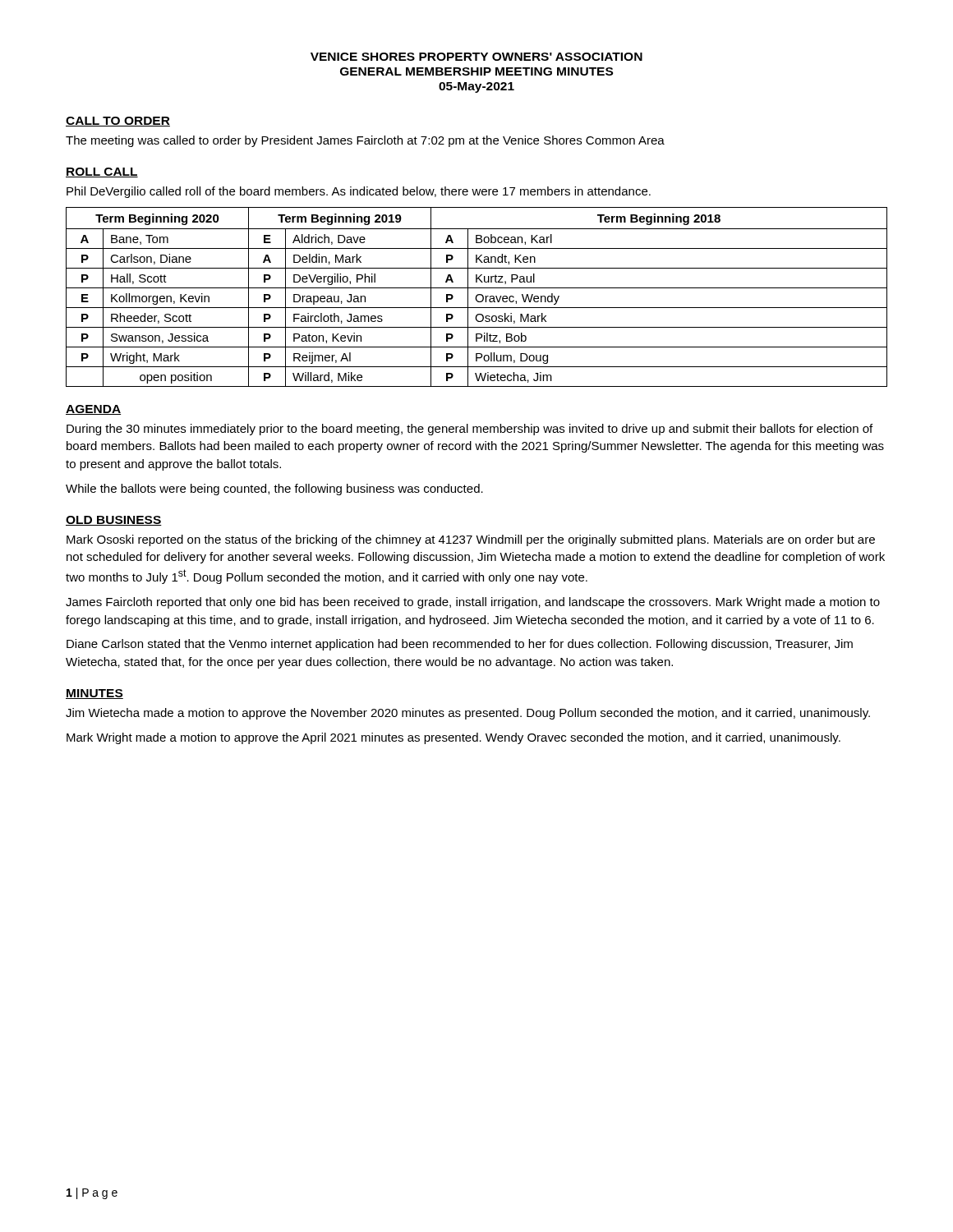Locate the block of text that opens with "While the ballots"
Viewport: 953px width, 1232px height.
coord(275,488)
